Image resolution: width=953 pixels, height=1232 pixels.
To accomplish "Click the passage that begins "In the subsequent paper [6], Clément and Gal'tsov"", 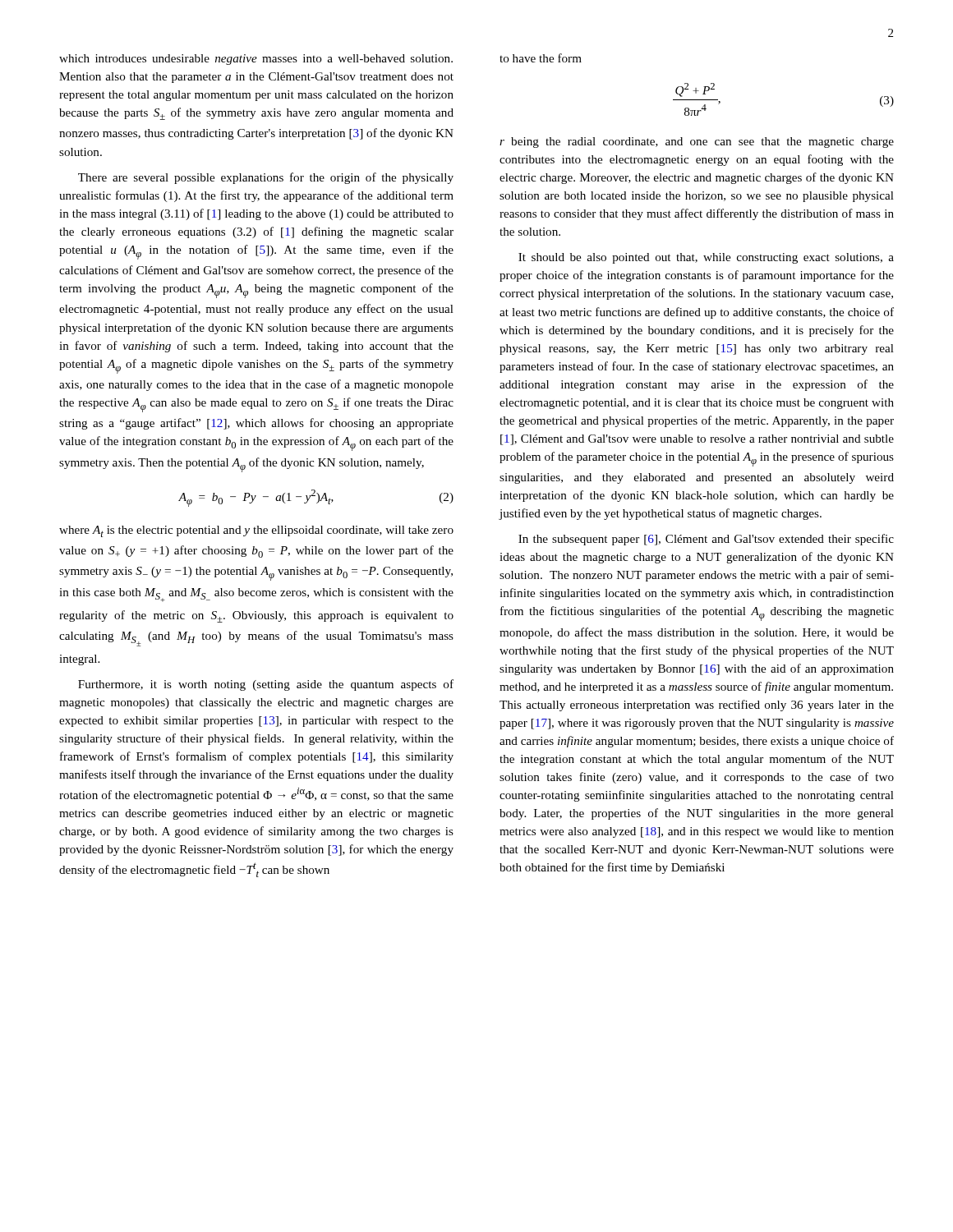I will pyautogui.click(x=697, y=703).
